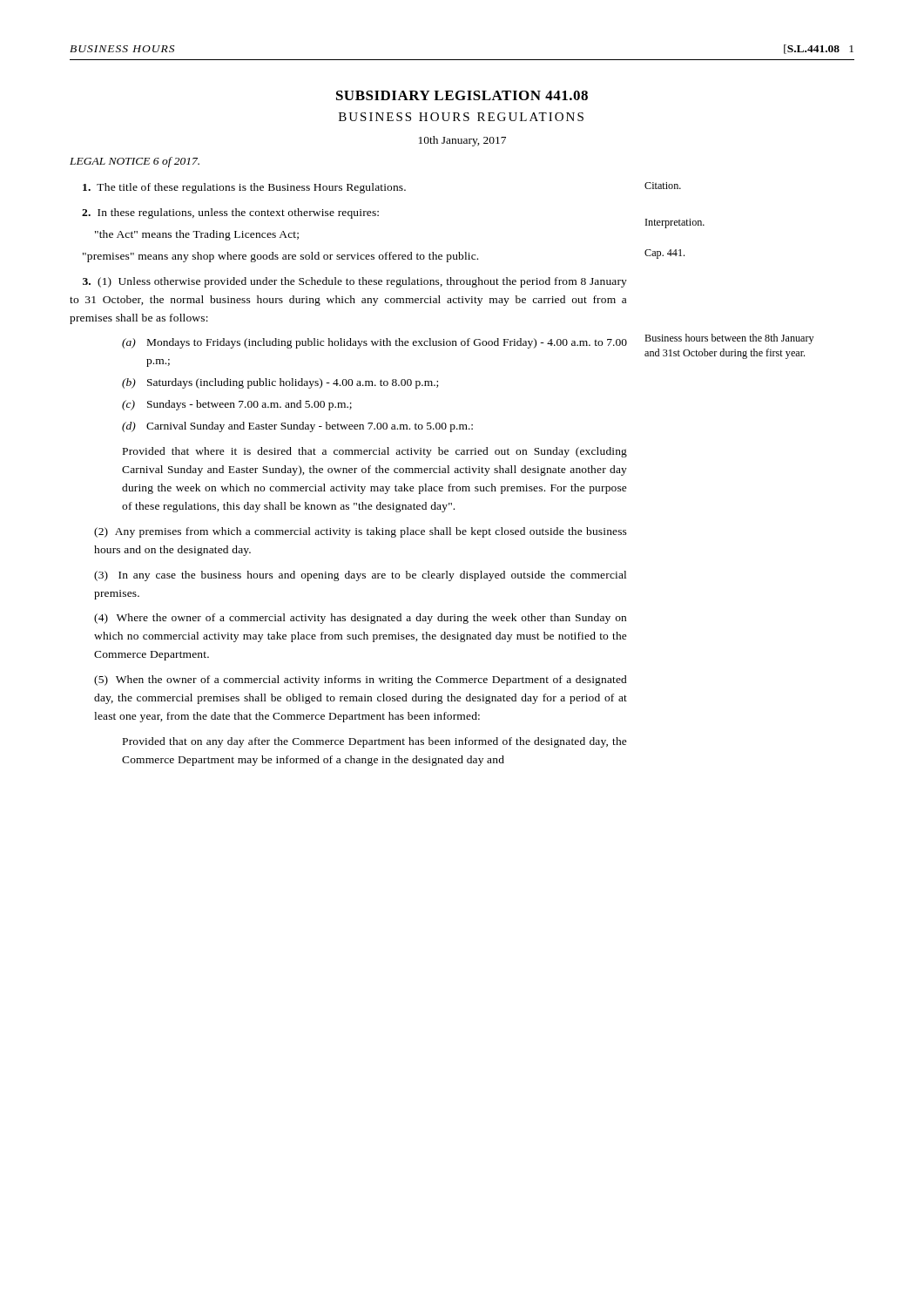Viewport: 924px width, 1307px height.
Task: Find the block on this page that starts "Business hours between the 8th"
Action: 729,346
